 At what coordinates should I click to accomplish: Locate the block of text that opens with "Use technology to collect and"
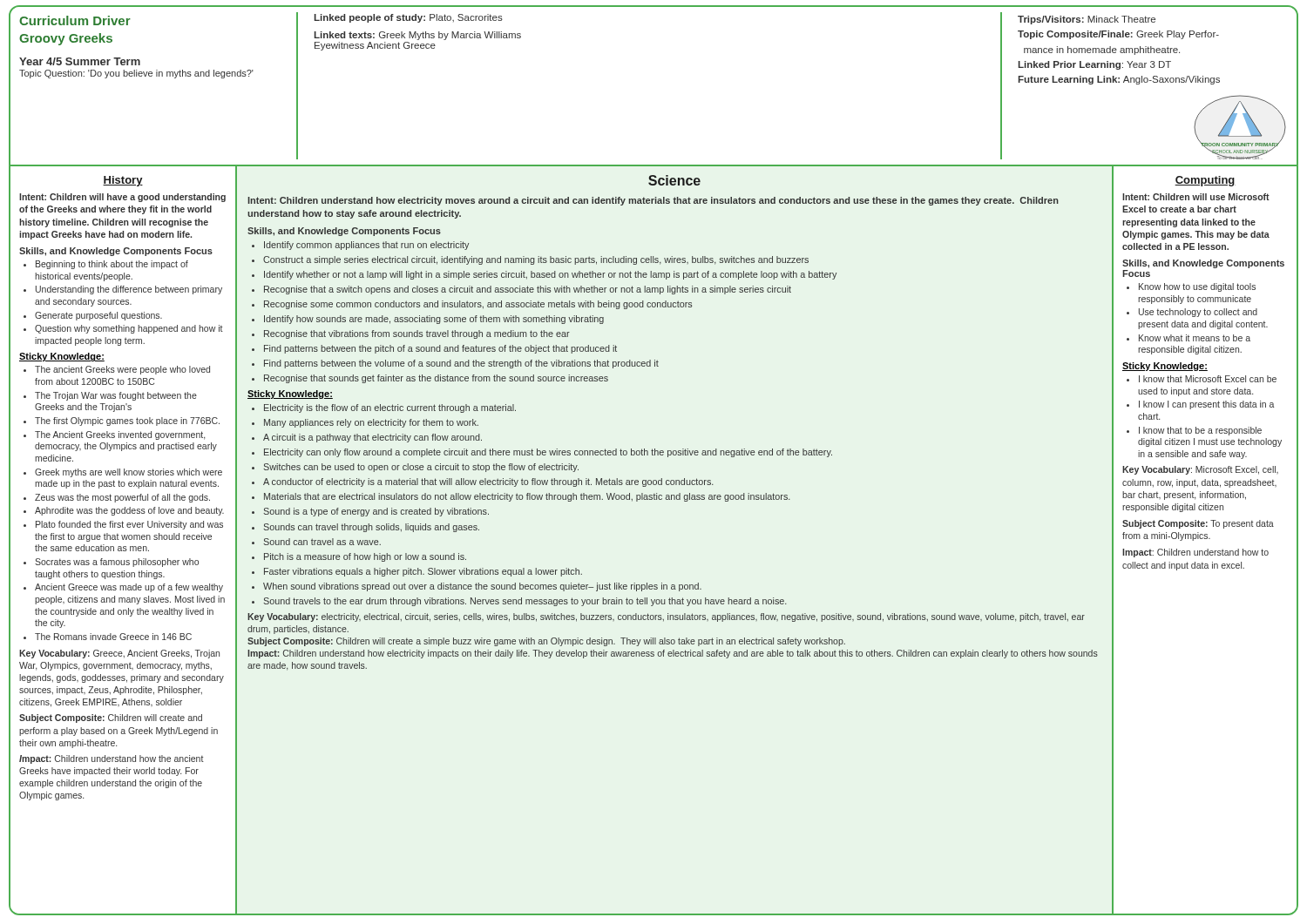(x=1203, y=318)
